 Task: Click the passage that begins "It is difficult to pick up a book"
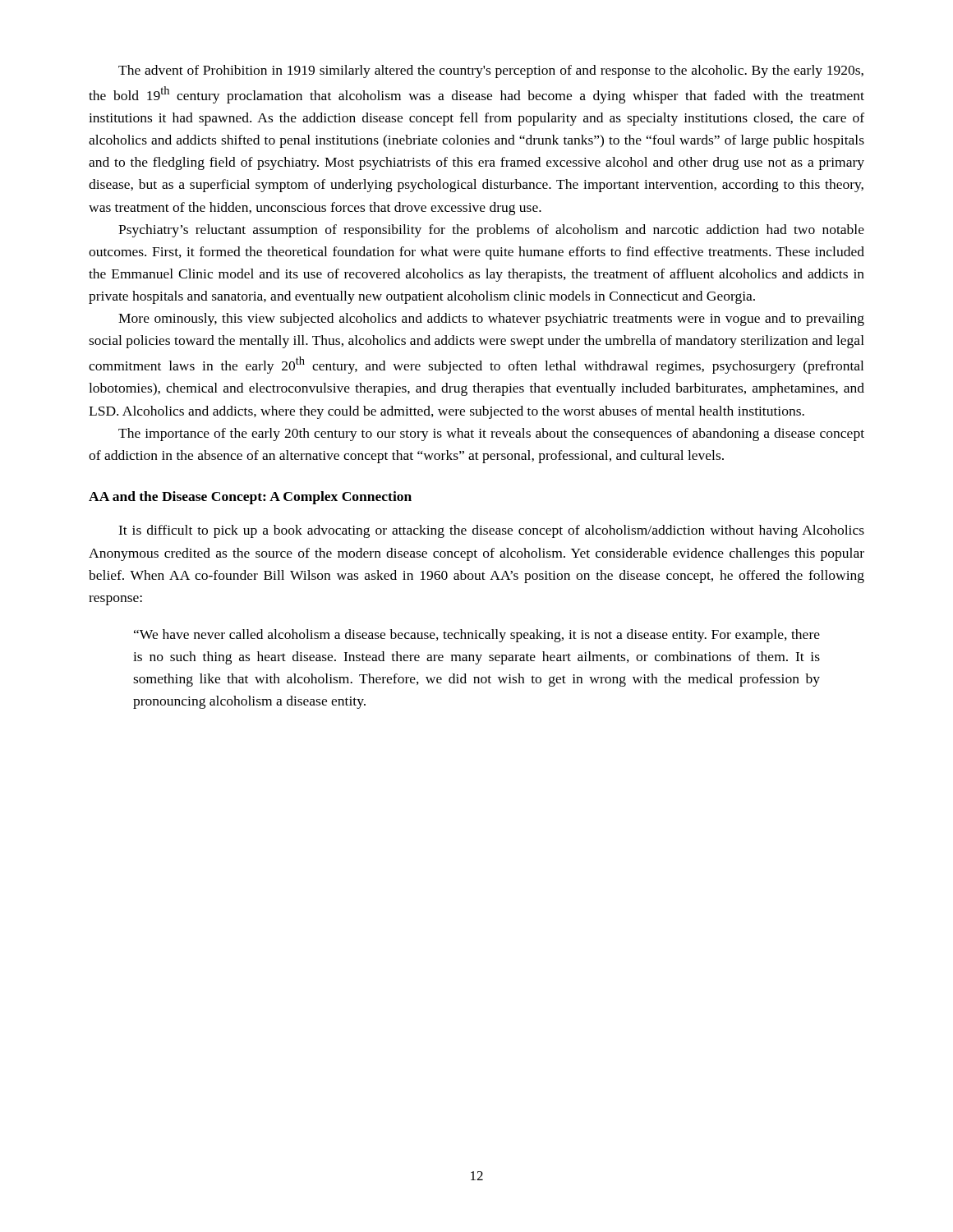coord(476,564)
